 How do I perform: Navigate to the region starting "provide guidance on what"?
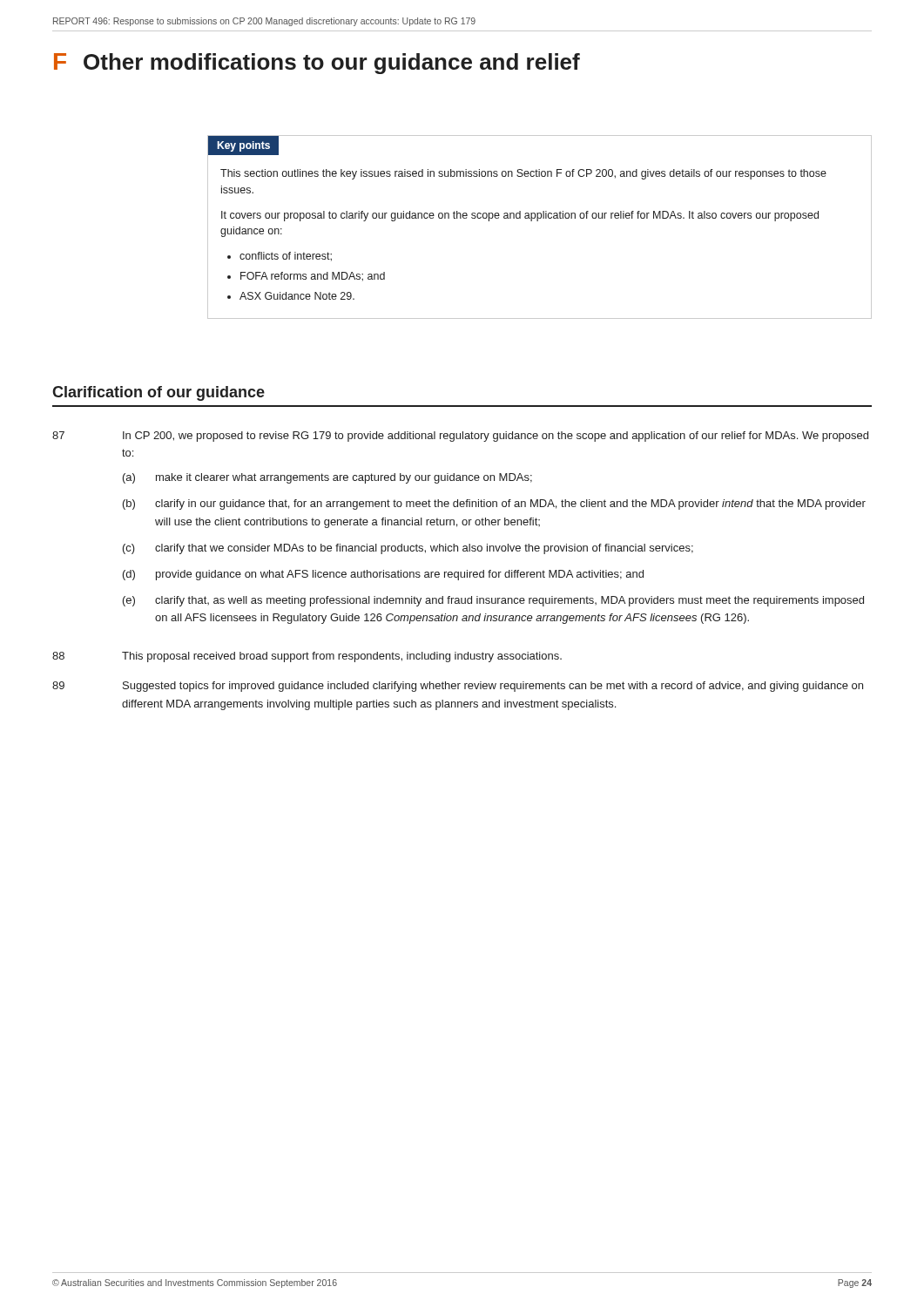pos(400,574)
